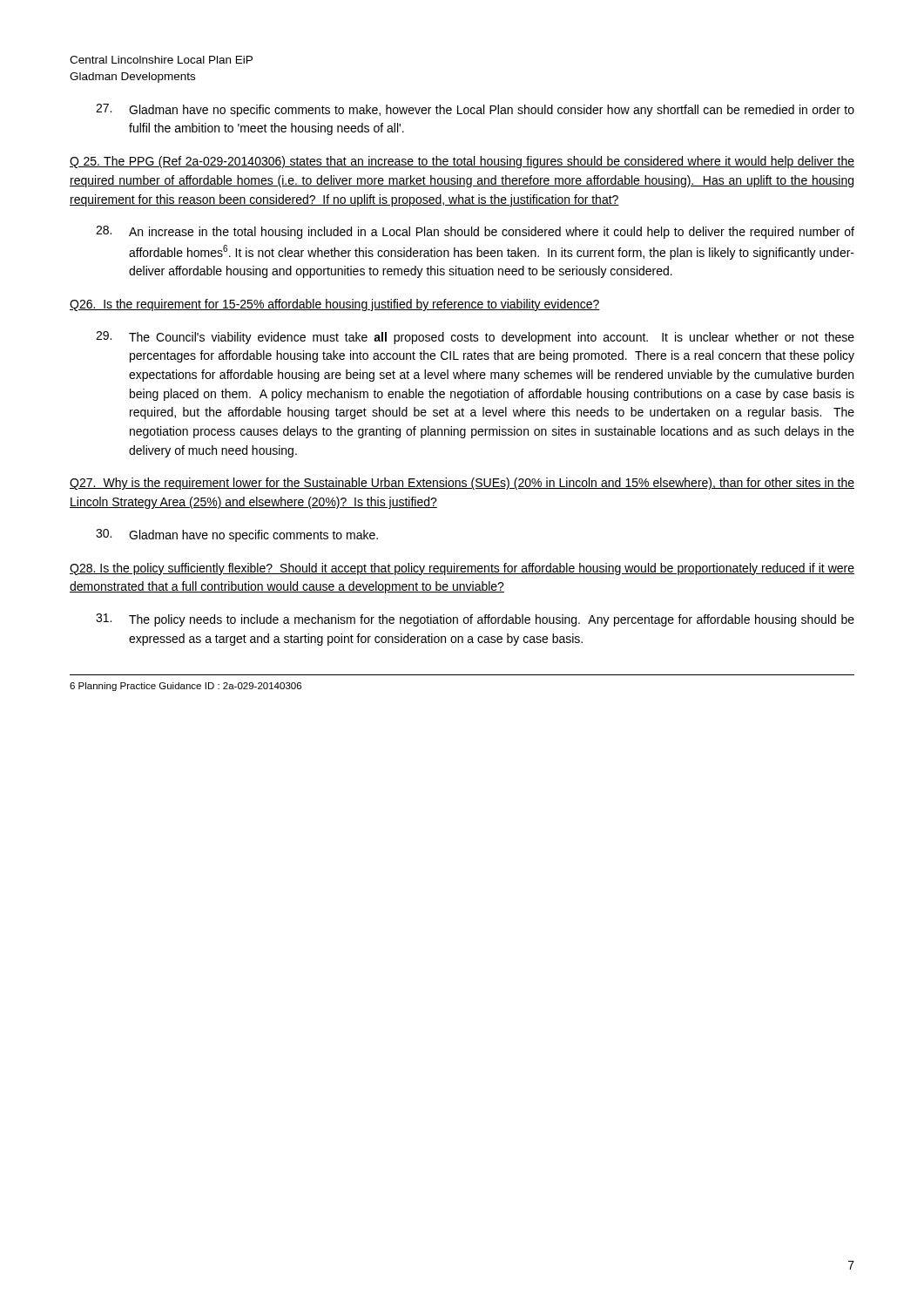Find the list item containing "30. Gladman have no specific"

coord(237,536)
